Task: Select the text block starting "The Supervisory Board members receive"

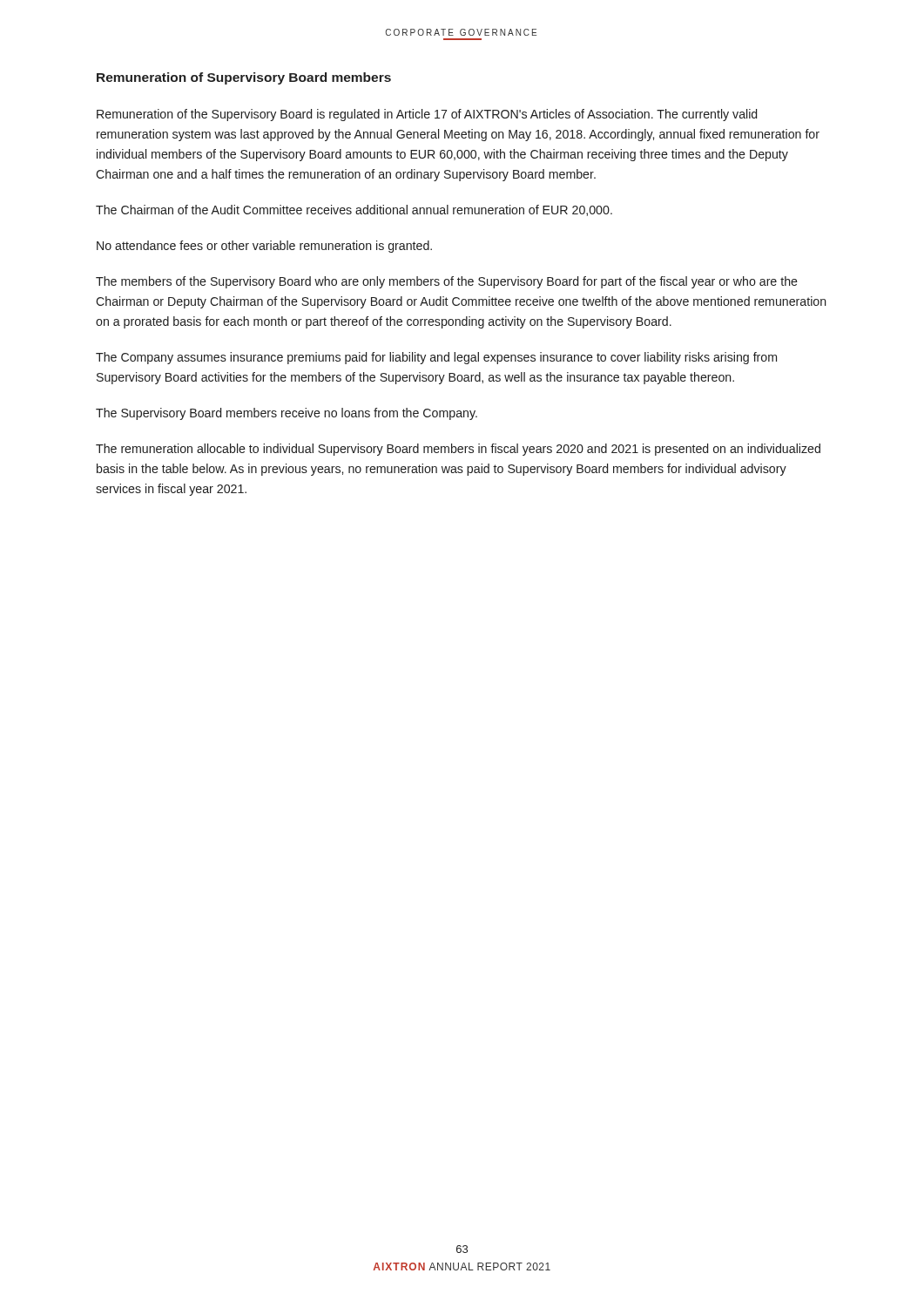Action: point(287,413)
